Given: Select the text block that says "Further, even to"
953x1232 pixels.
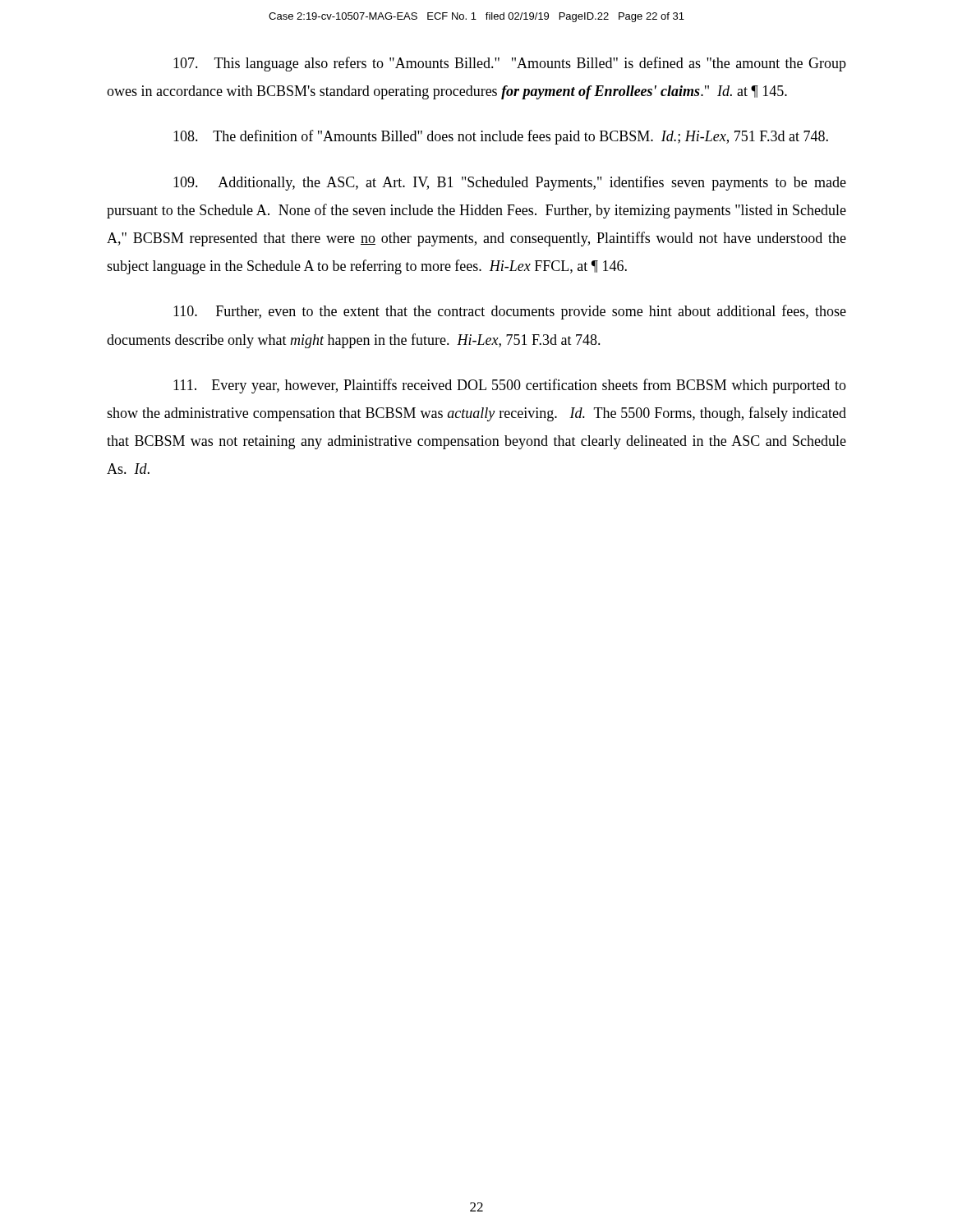Looking at the screenshot, I should click(476, 326).
